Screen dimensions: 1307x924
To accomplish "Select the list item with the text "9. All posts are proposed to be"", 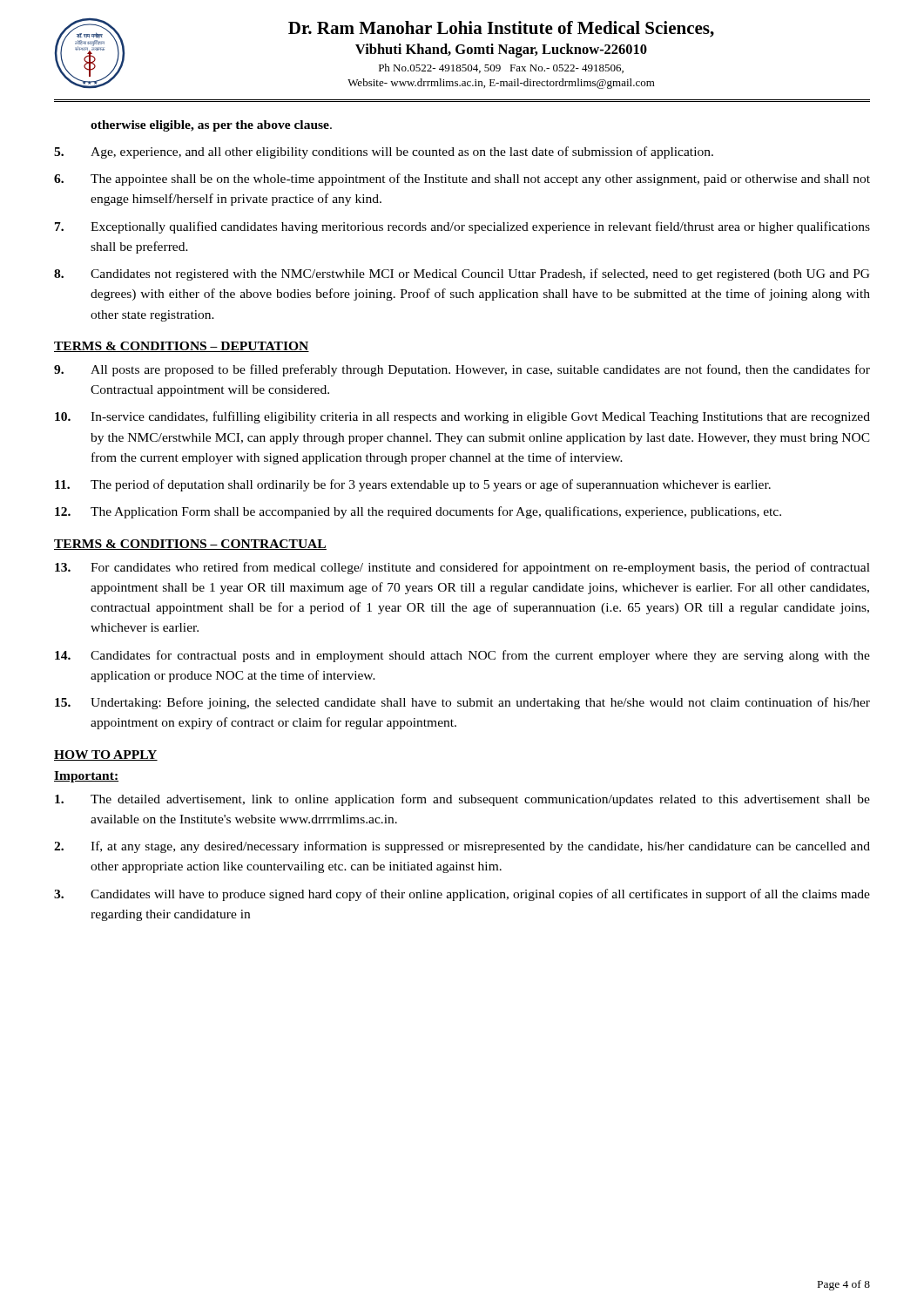I will coord(462,379).
